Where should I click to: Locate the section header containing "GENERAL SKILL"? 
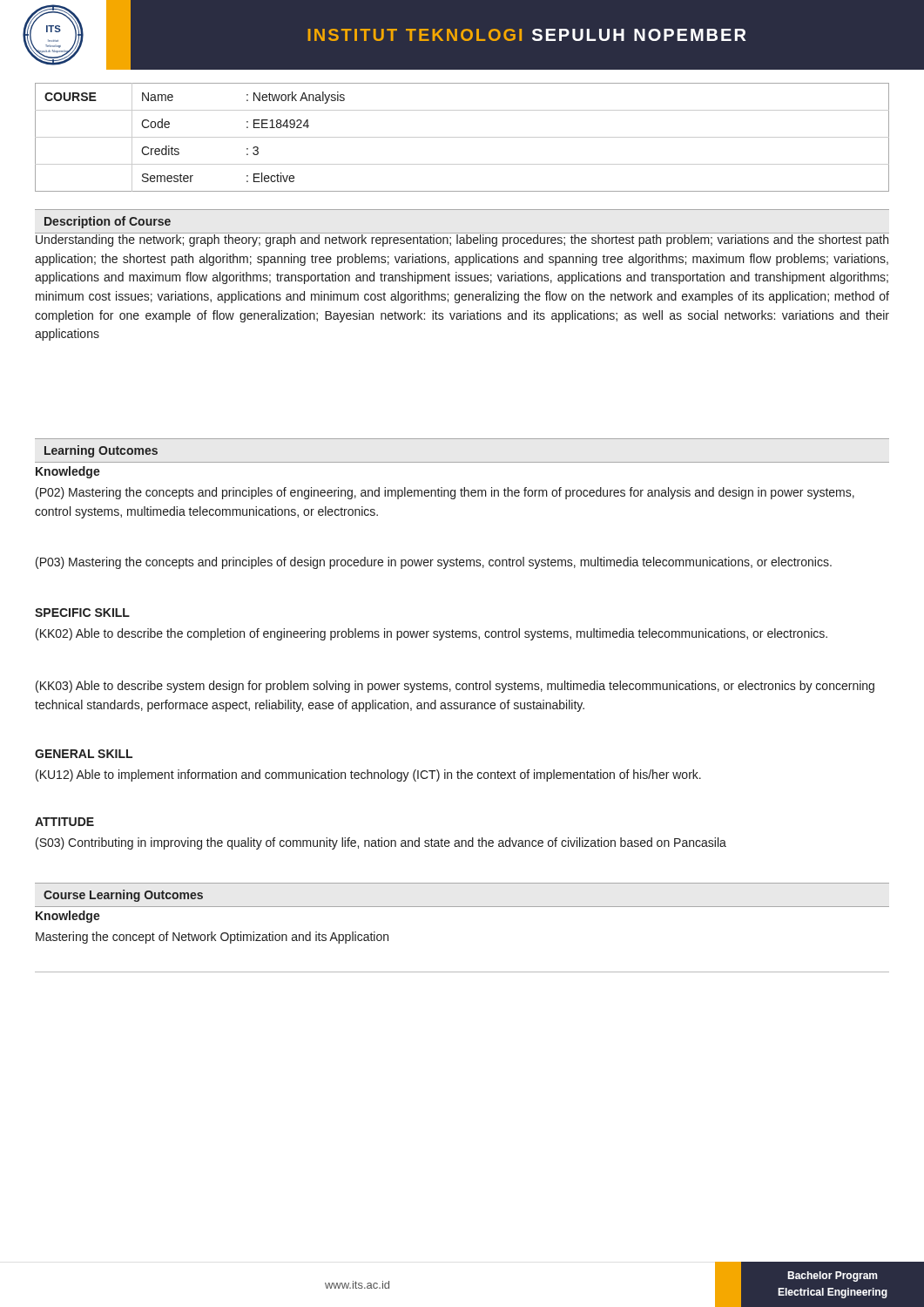[x=84, y=754]
